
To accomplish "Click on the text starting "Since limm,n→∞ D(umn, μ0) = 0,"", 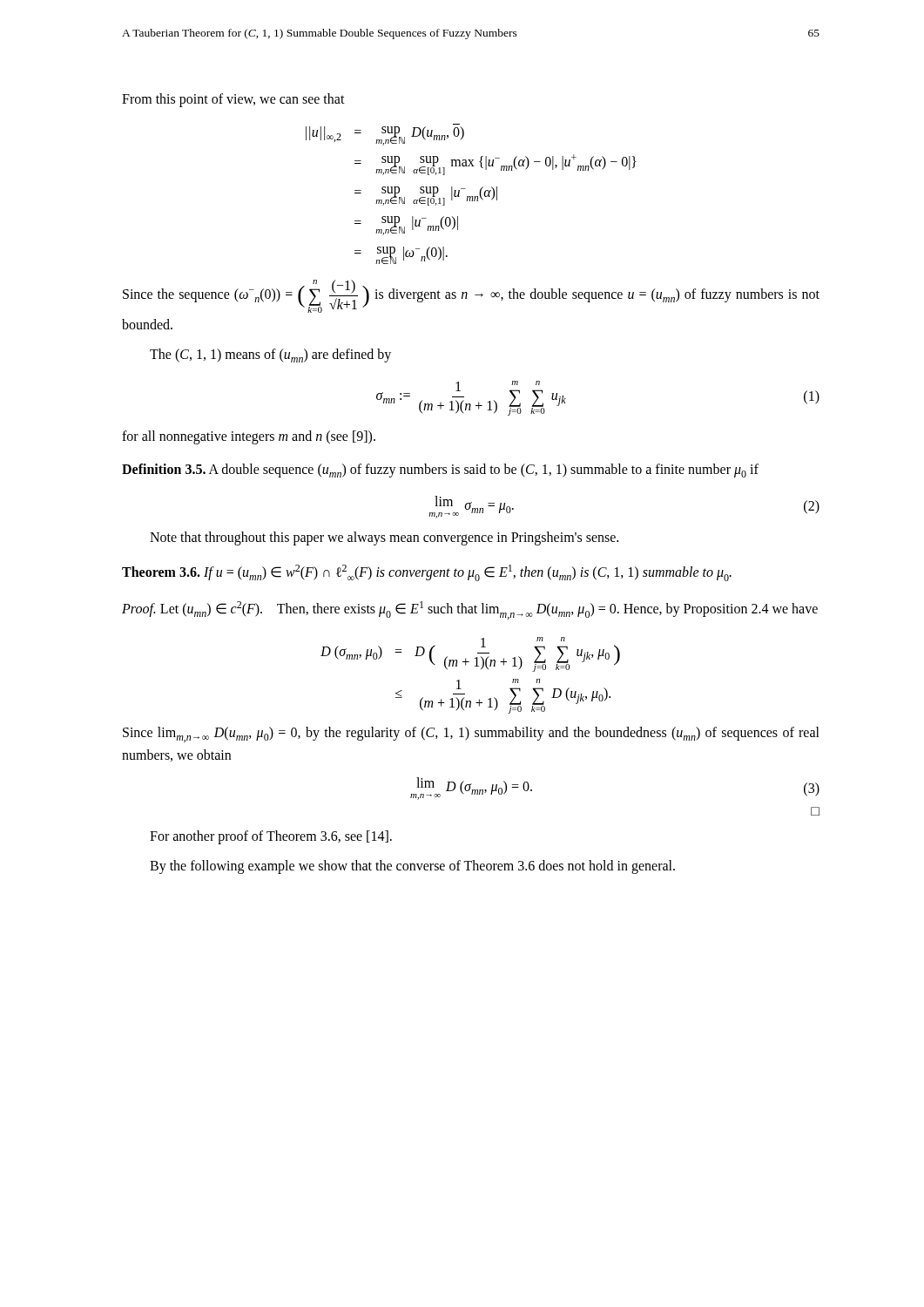I will [471, 744].
